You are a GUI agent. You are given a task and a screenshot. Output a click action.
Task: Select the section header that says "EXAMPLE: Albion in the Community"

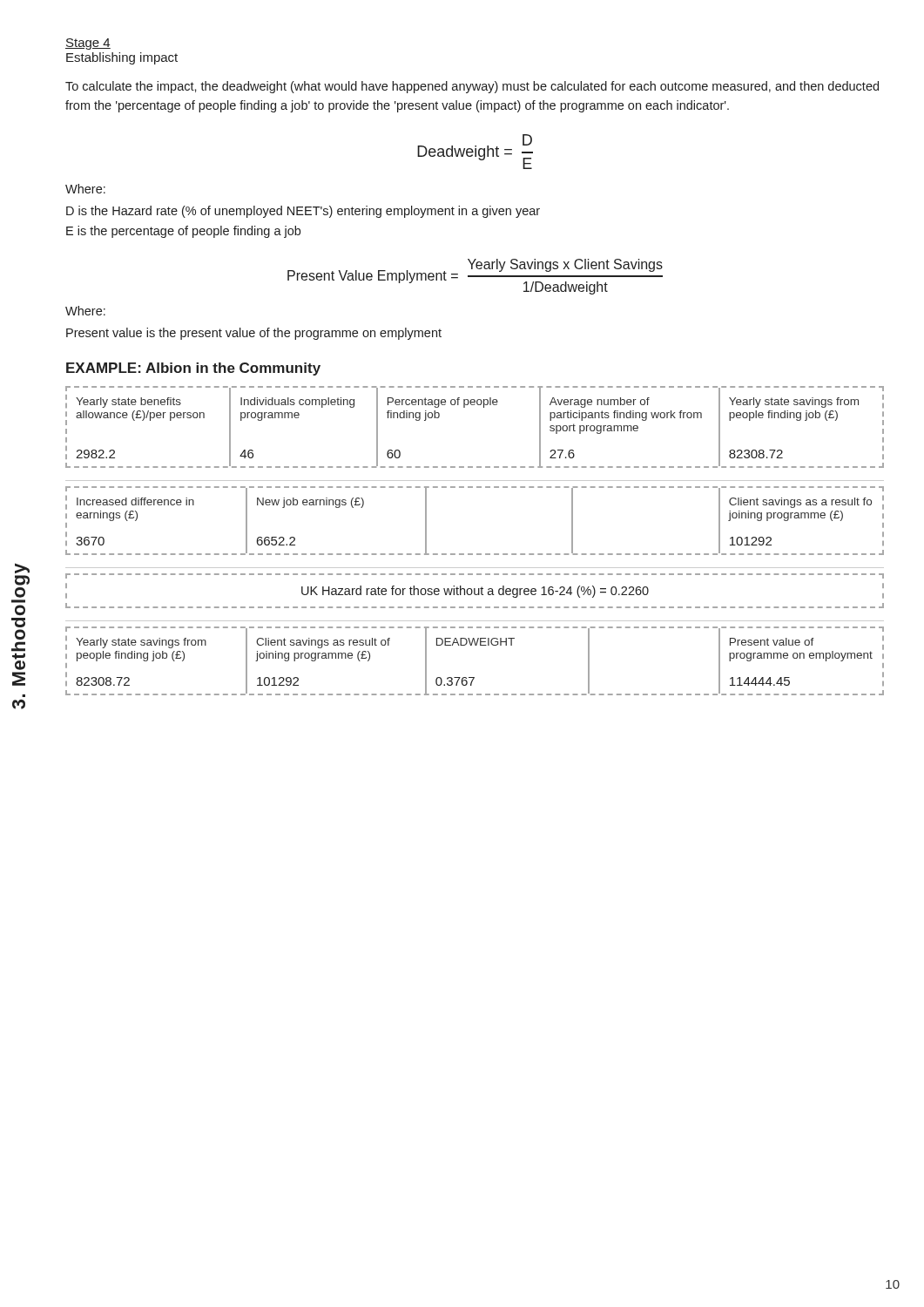[193, 368]
